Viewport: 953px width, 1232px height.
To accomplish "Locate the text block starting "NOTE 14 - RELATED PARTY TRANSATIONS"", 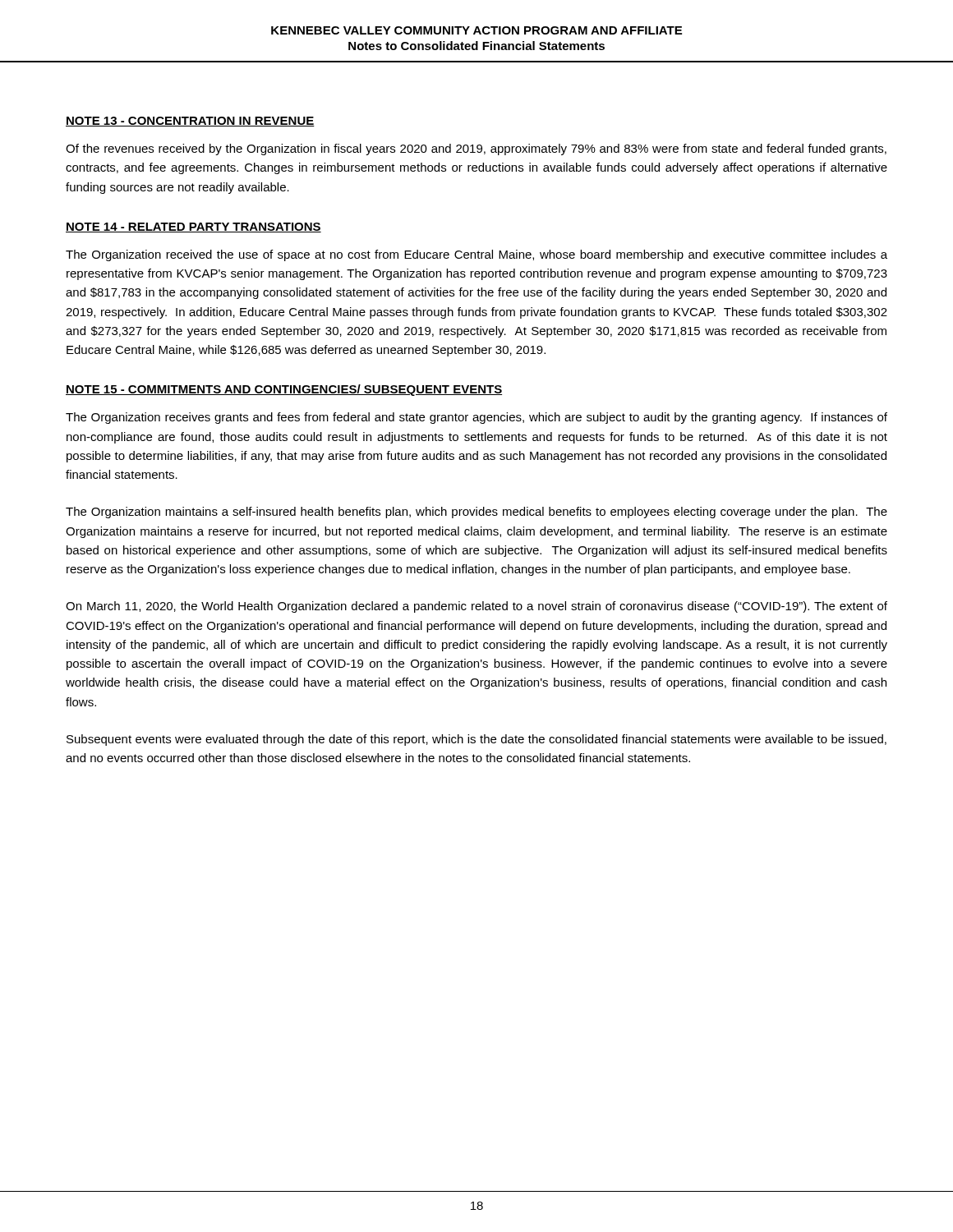I will [193, 226].
